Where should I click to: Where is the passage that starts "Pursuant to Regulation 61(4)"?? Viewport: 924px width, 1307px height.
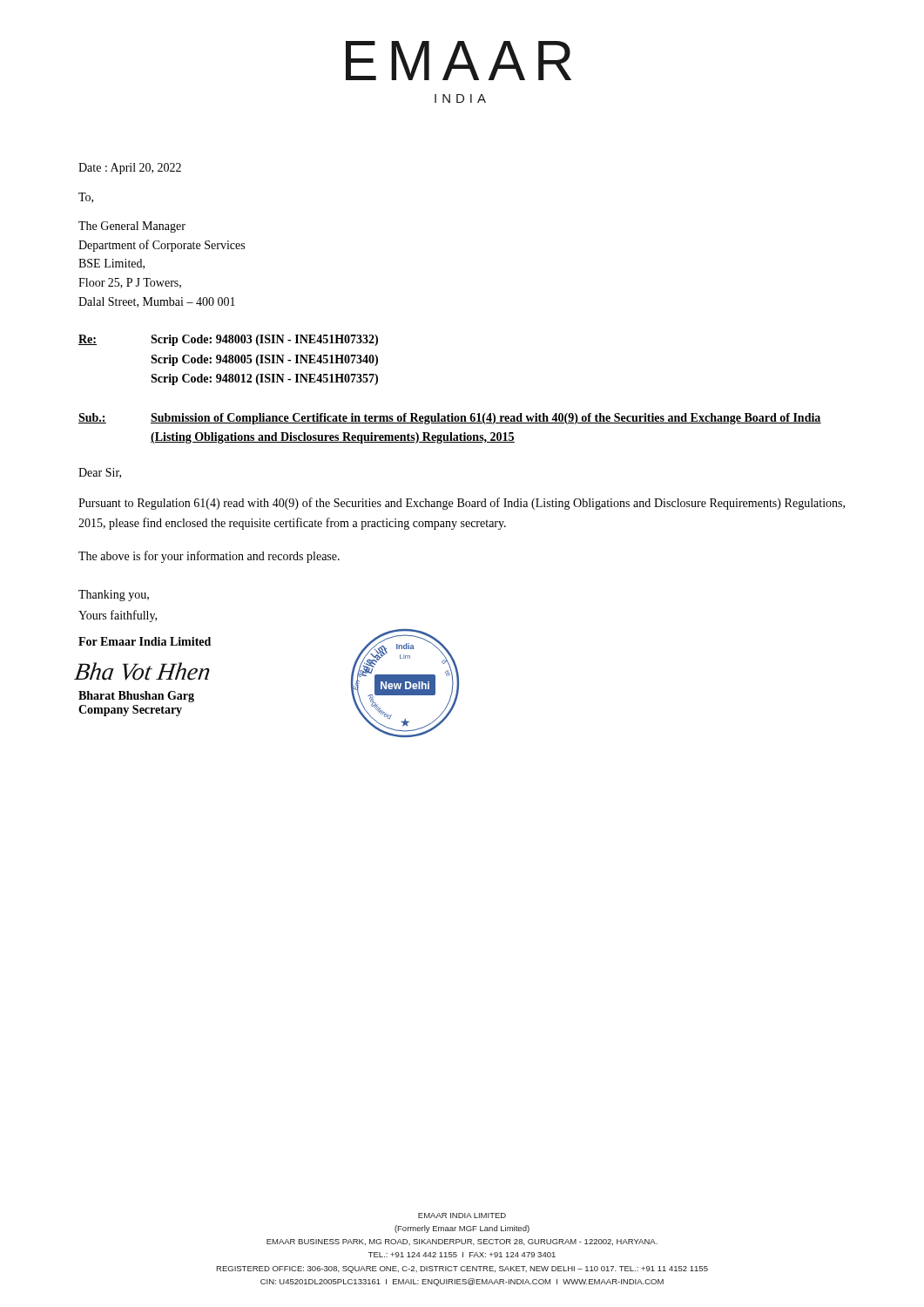pyautogui.click(x=462, y=513)
